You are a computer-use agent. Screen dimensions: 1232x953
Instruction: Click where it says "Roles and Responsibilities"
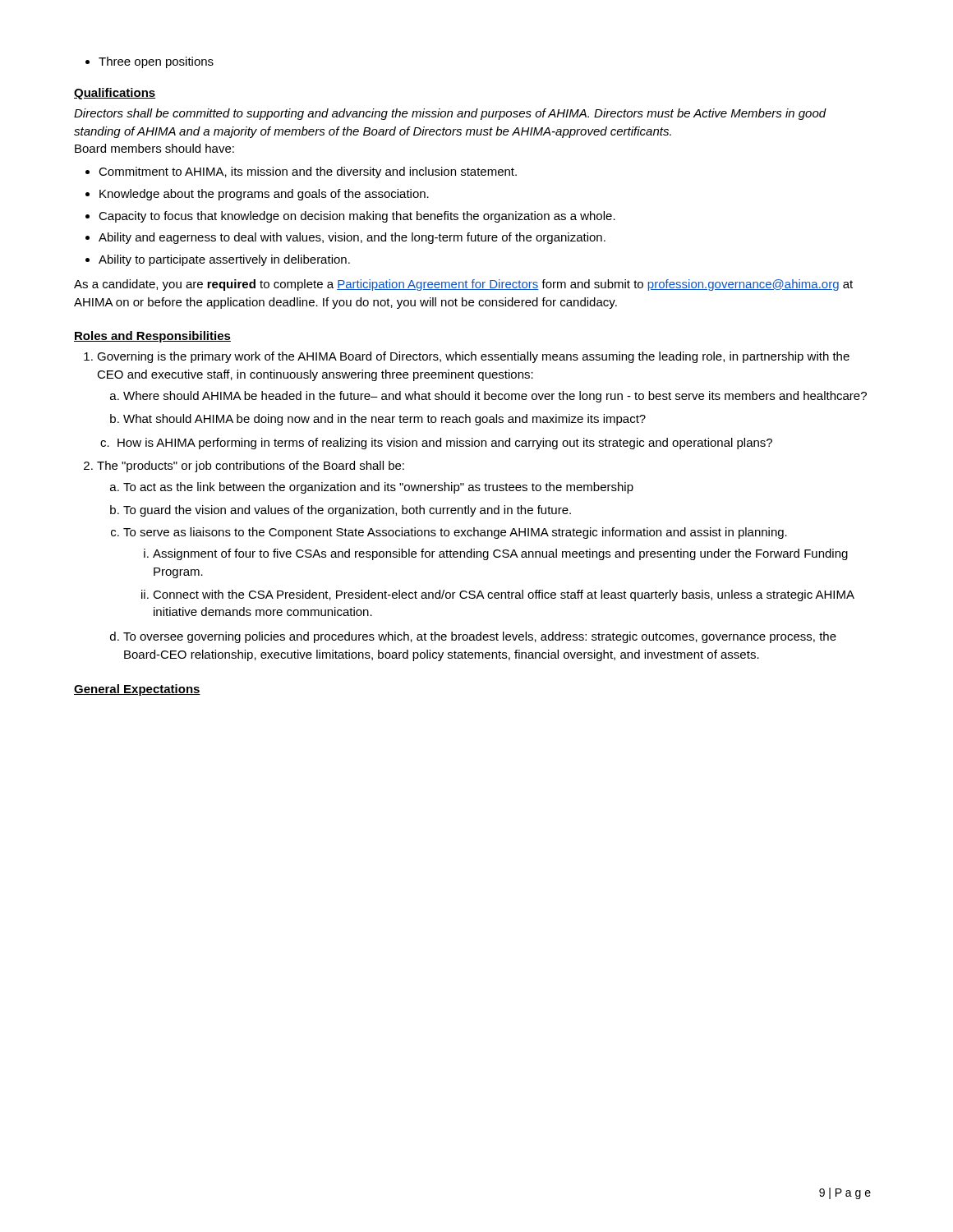pyautogui.click(x=152, y=336)
